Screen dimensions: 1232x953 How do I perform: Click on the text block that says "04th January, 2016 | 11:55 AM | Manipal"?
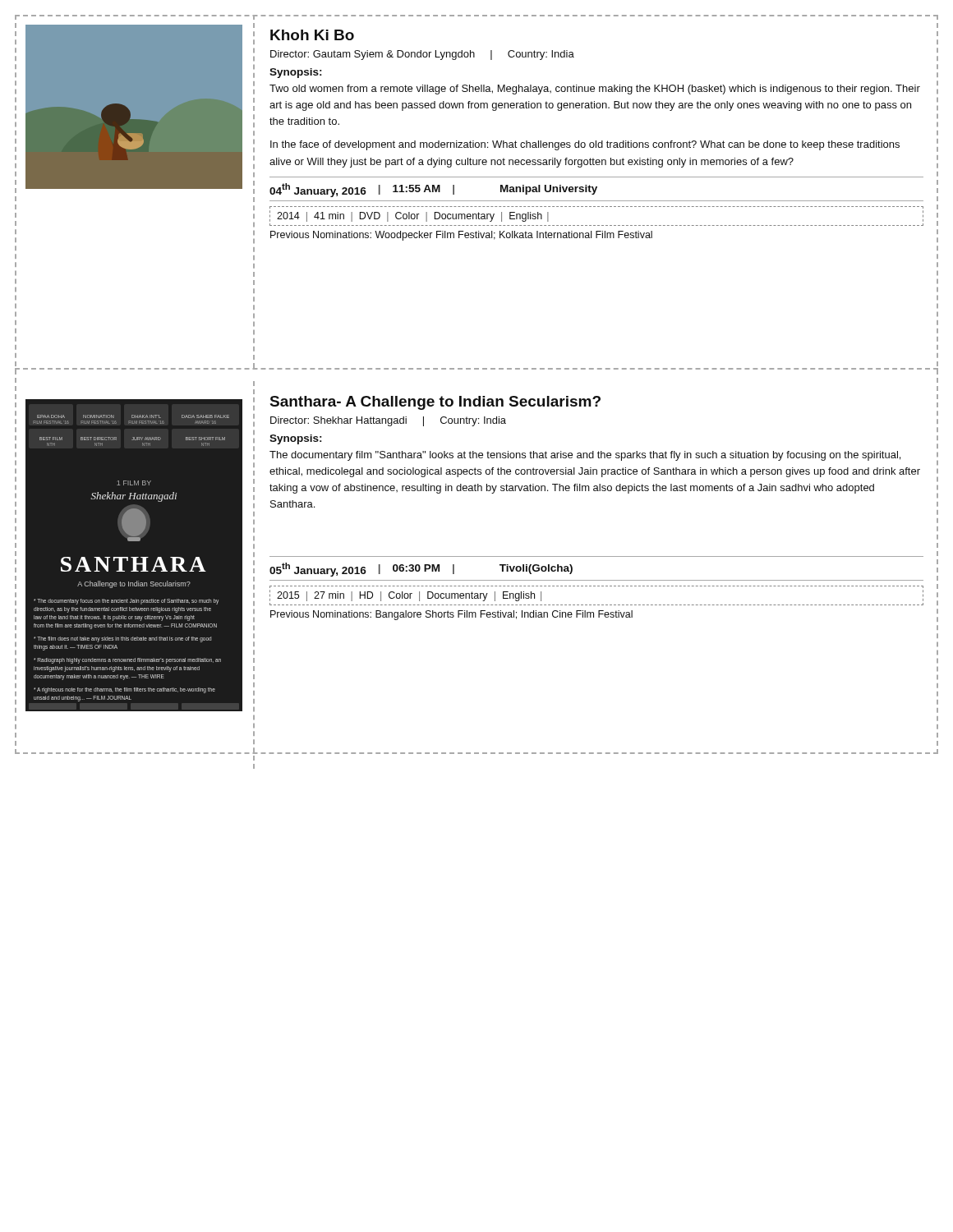point(434,189)
